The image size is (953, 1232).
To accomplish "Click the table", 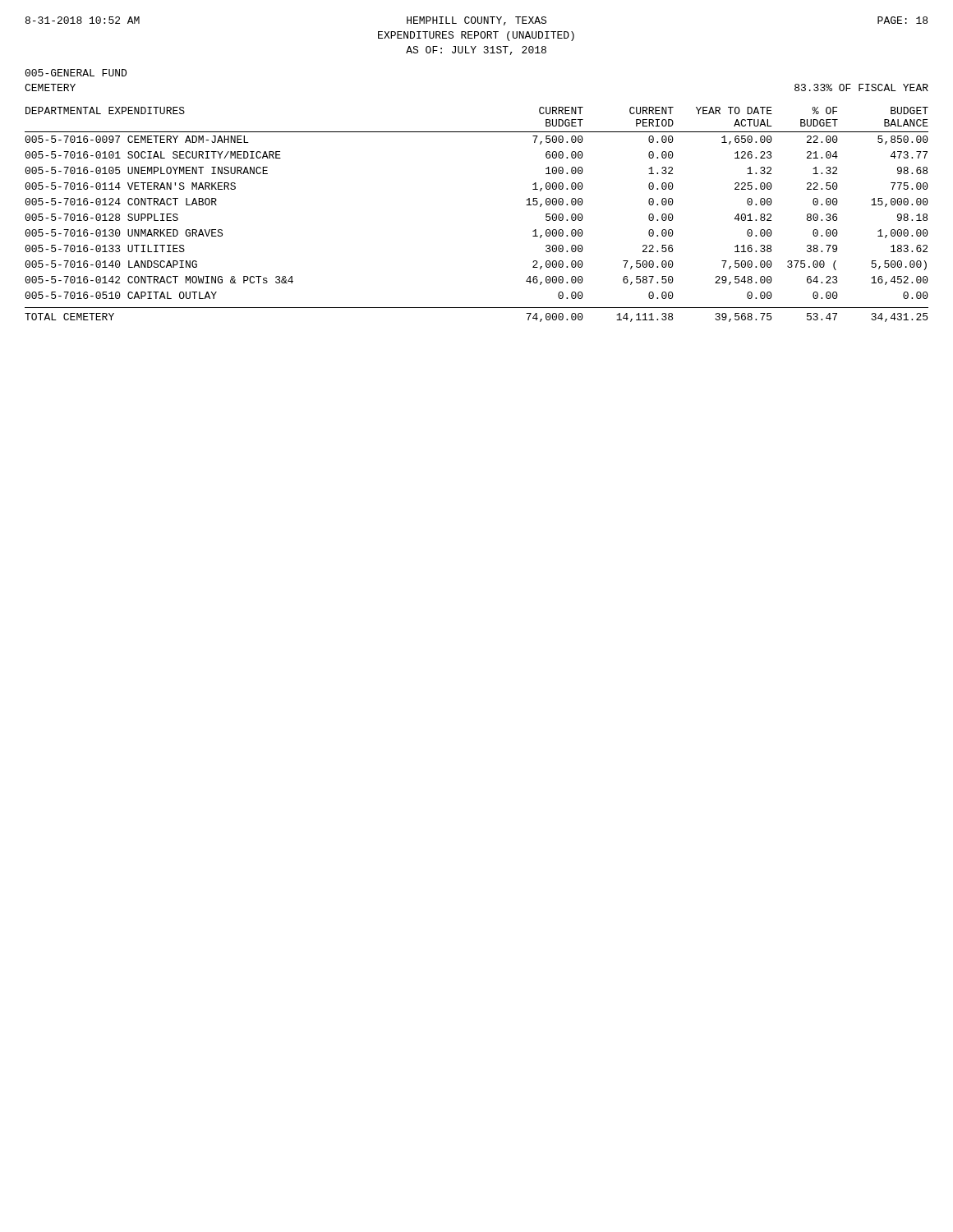I will [x=476, y=216].
